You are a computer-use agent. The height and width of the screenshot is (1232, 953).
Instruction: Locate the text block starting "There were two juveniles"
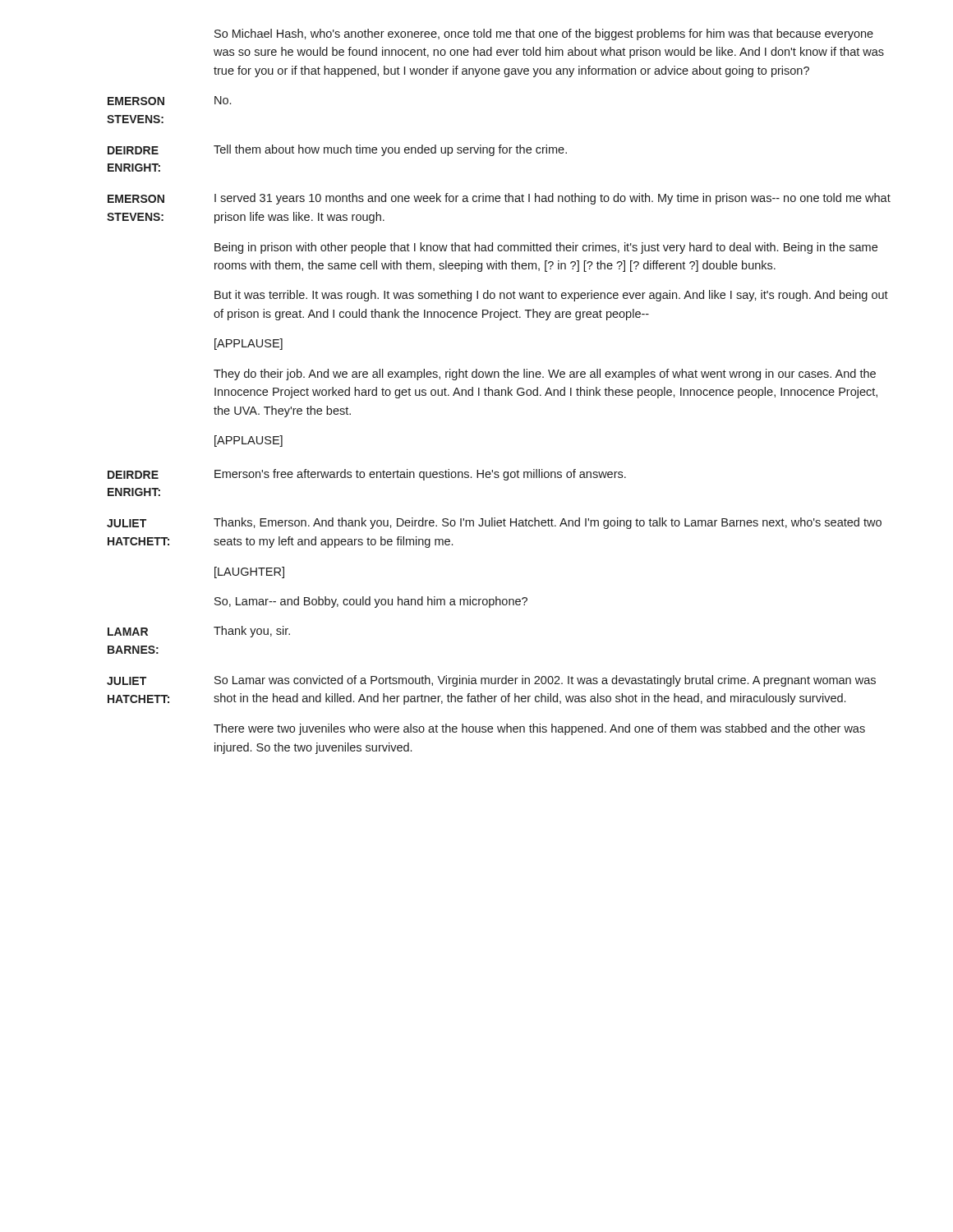click(555, 738)
